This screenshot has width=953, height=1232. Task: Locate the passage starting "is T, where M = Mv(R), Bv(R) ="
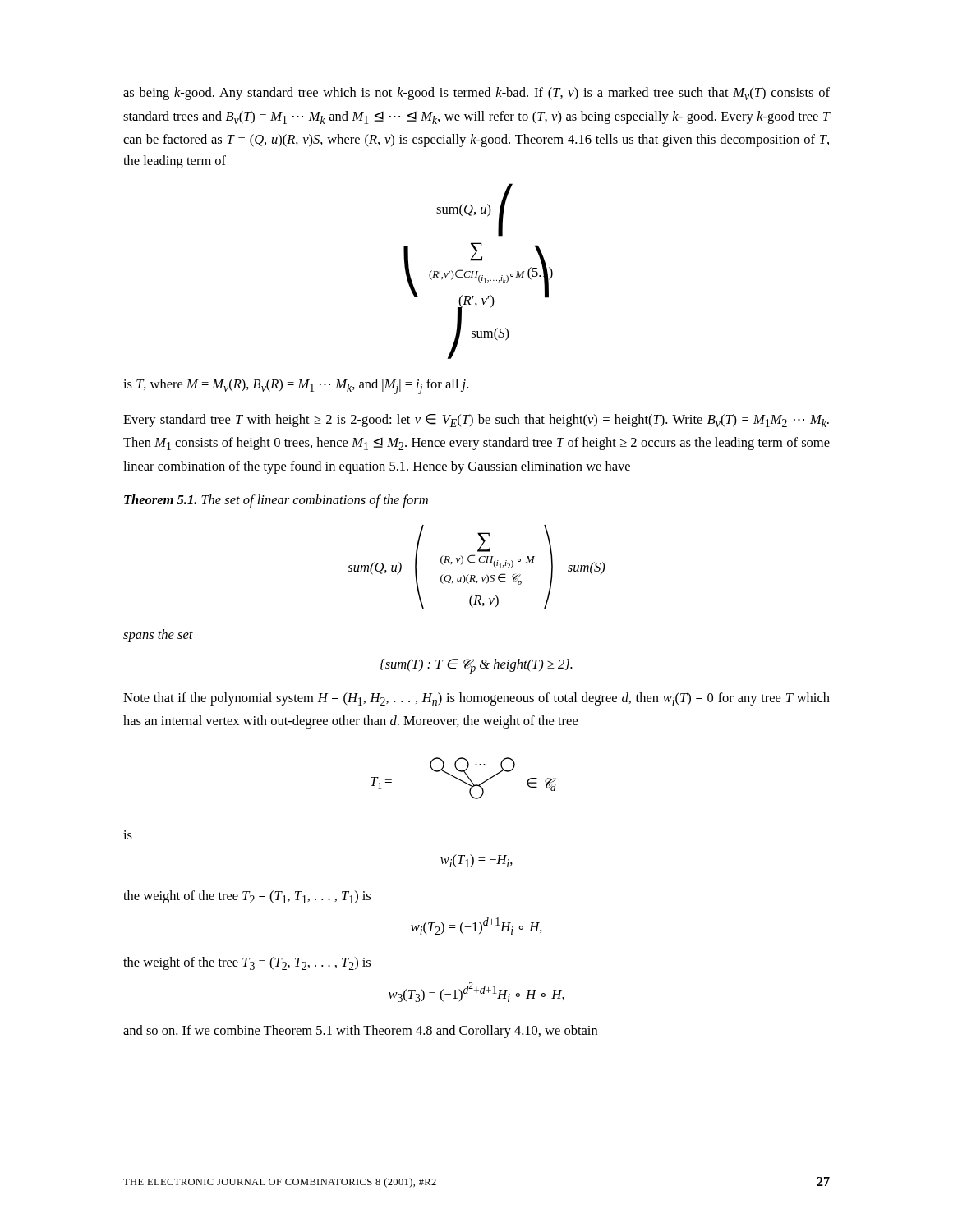click(x=296, y=386)
